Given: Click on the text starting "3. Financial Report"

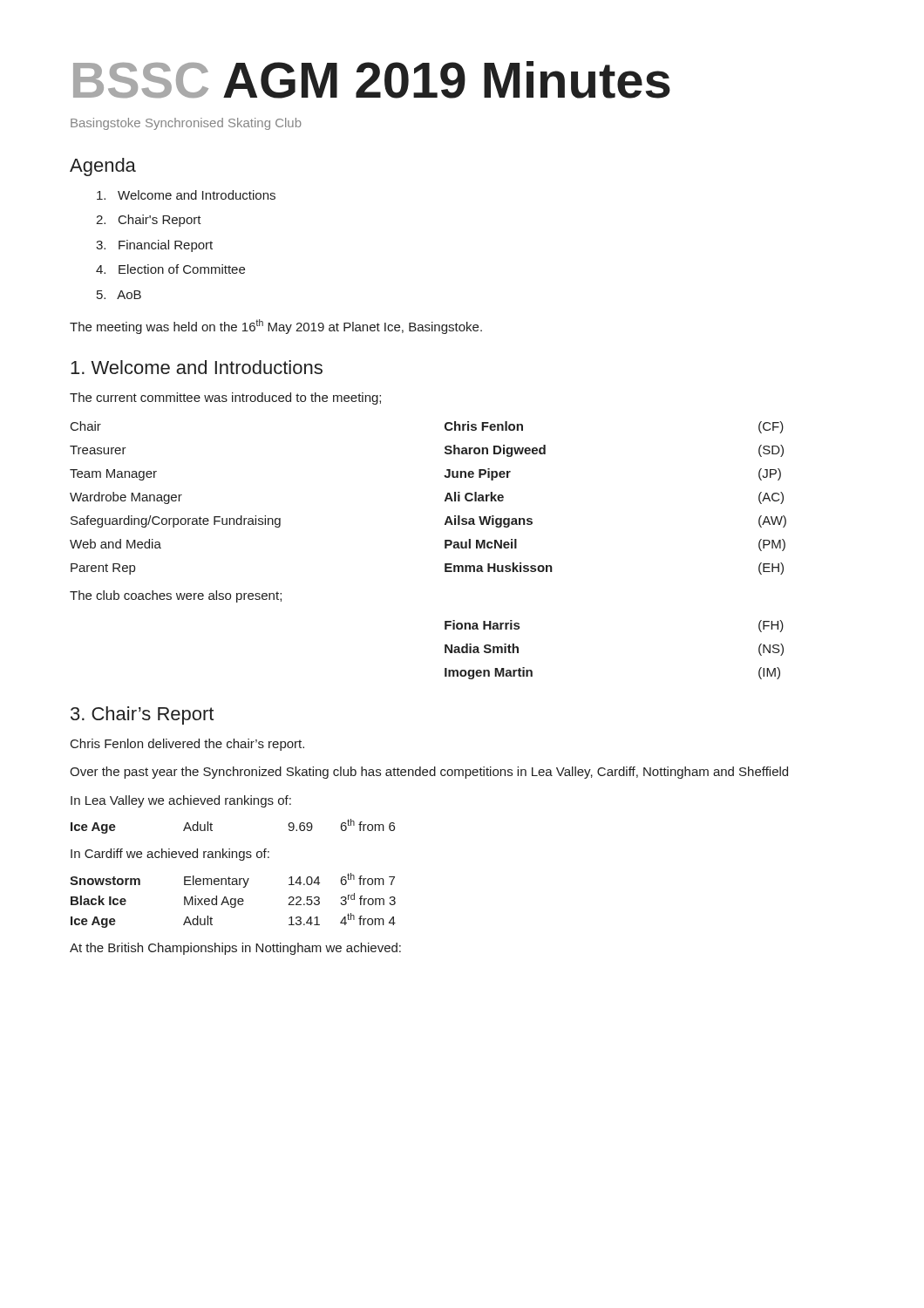Looking at the screenshot, I should (x=154, y=244).
